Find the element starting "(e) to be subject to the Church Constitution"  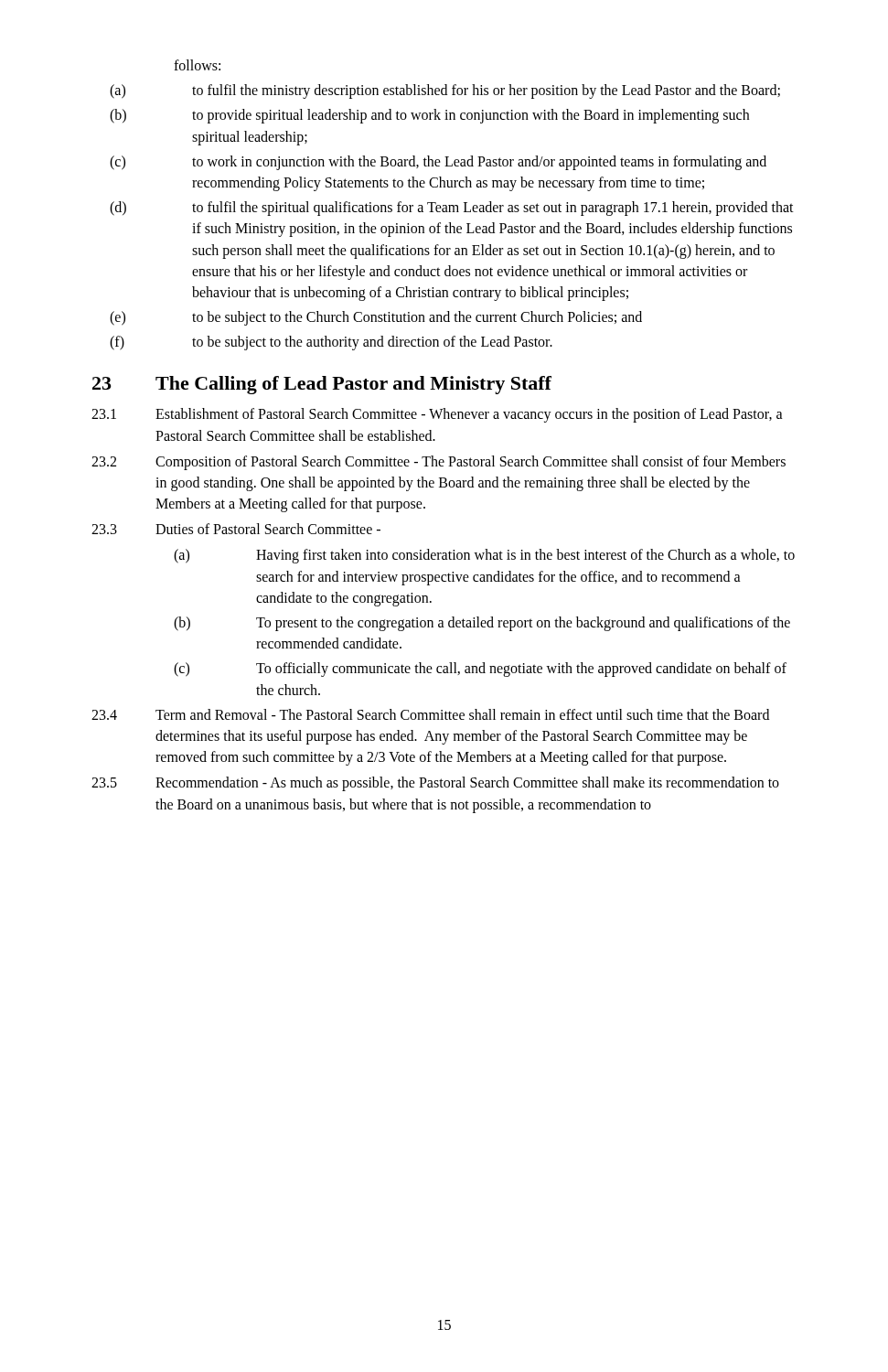[444, 317]
